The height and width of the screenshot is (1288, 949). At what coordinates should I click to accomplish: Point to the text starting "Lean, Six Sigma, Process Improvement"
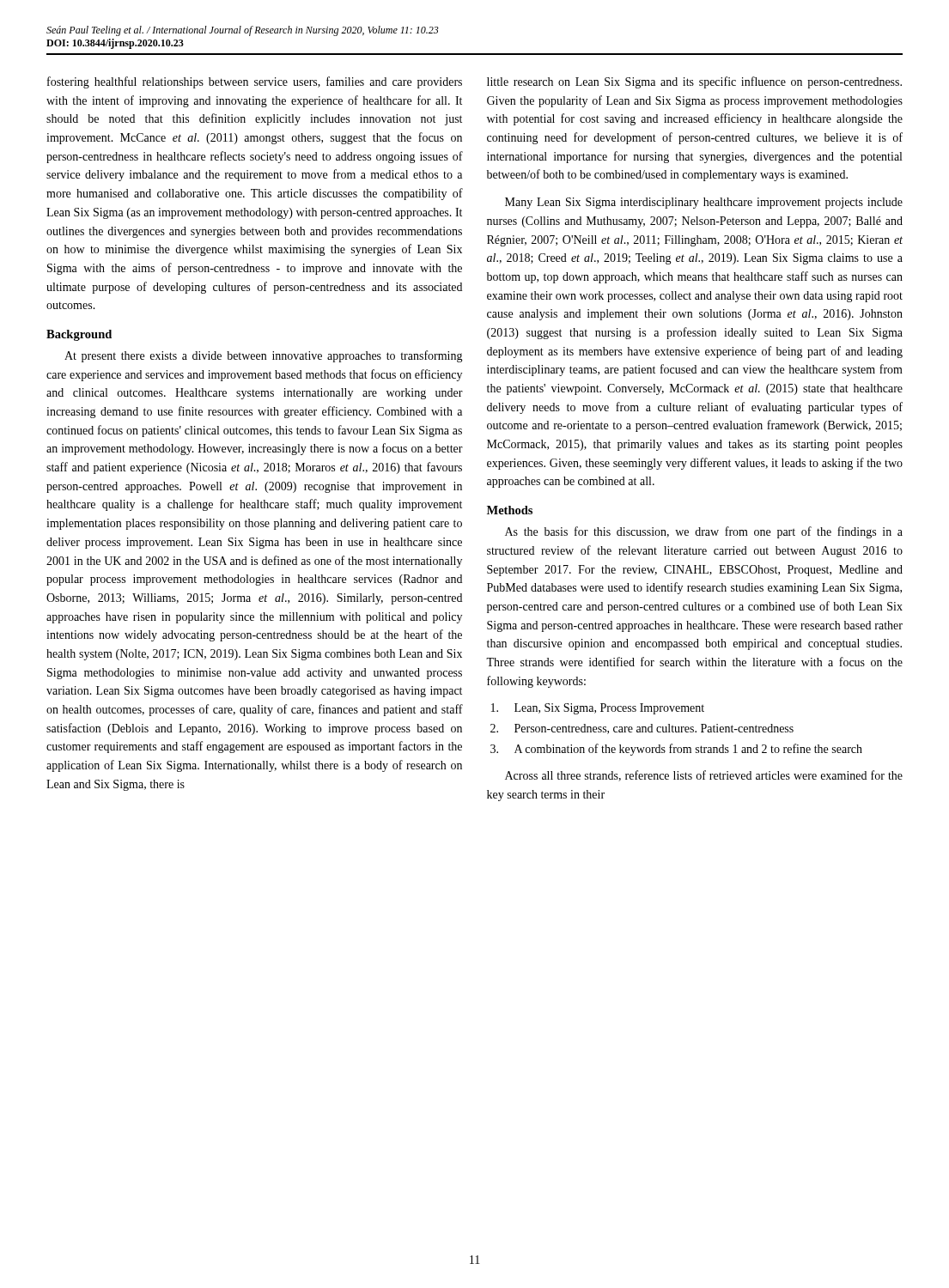click(x=695, y=709)
